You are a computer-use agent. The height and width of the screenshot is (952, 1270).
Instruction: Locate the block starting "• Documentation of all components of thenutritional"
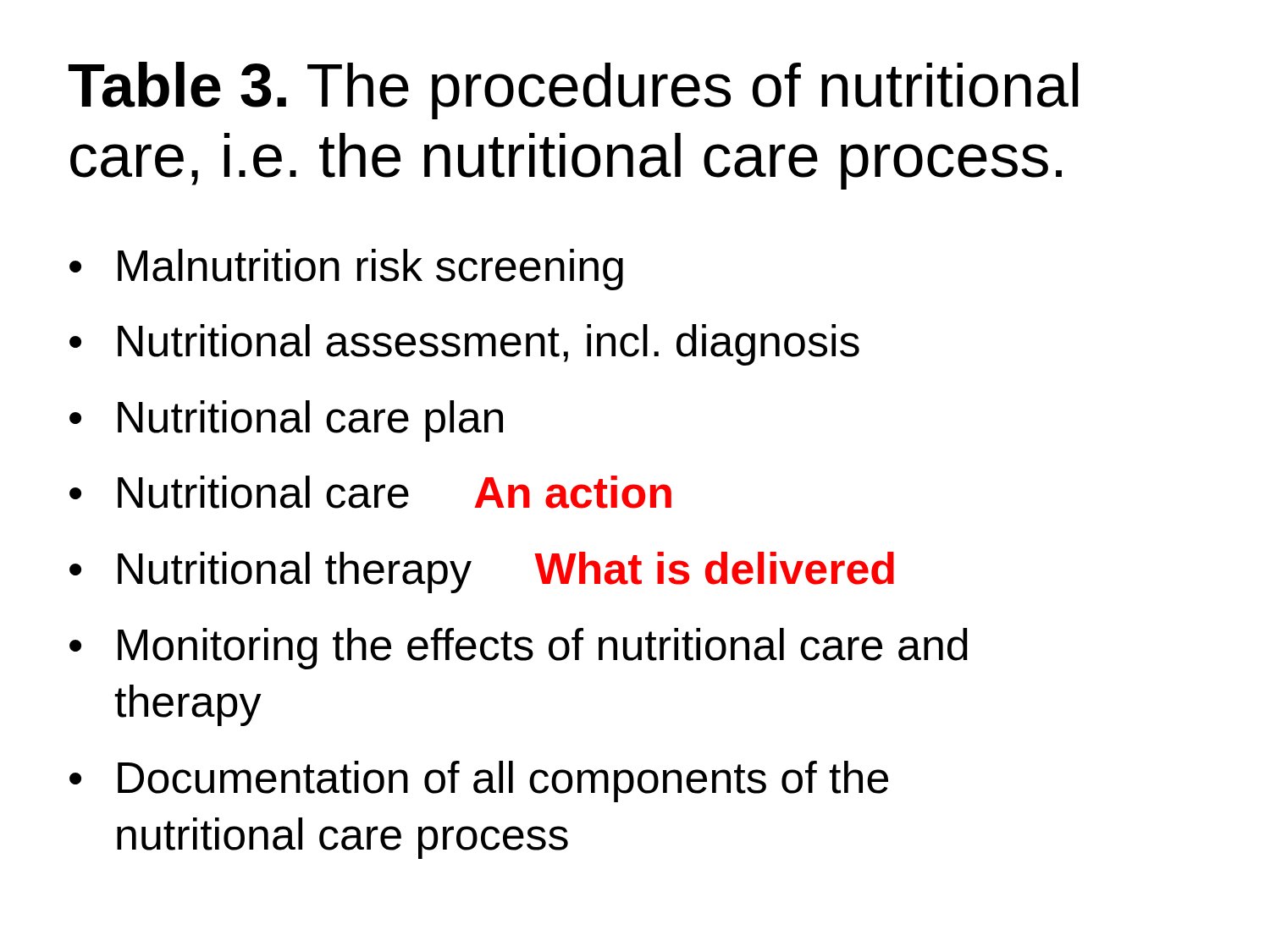point(479,807)
